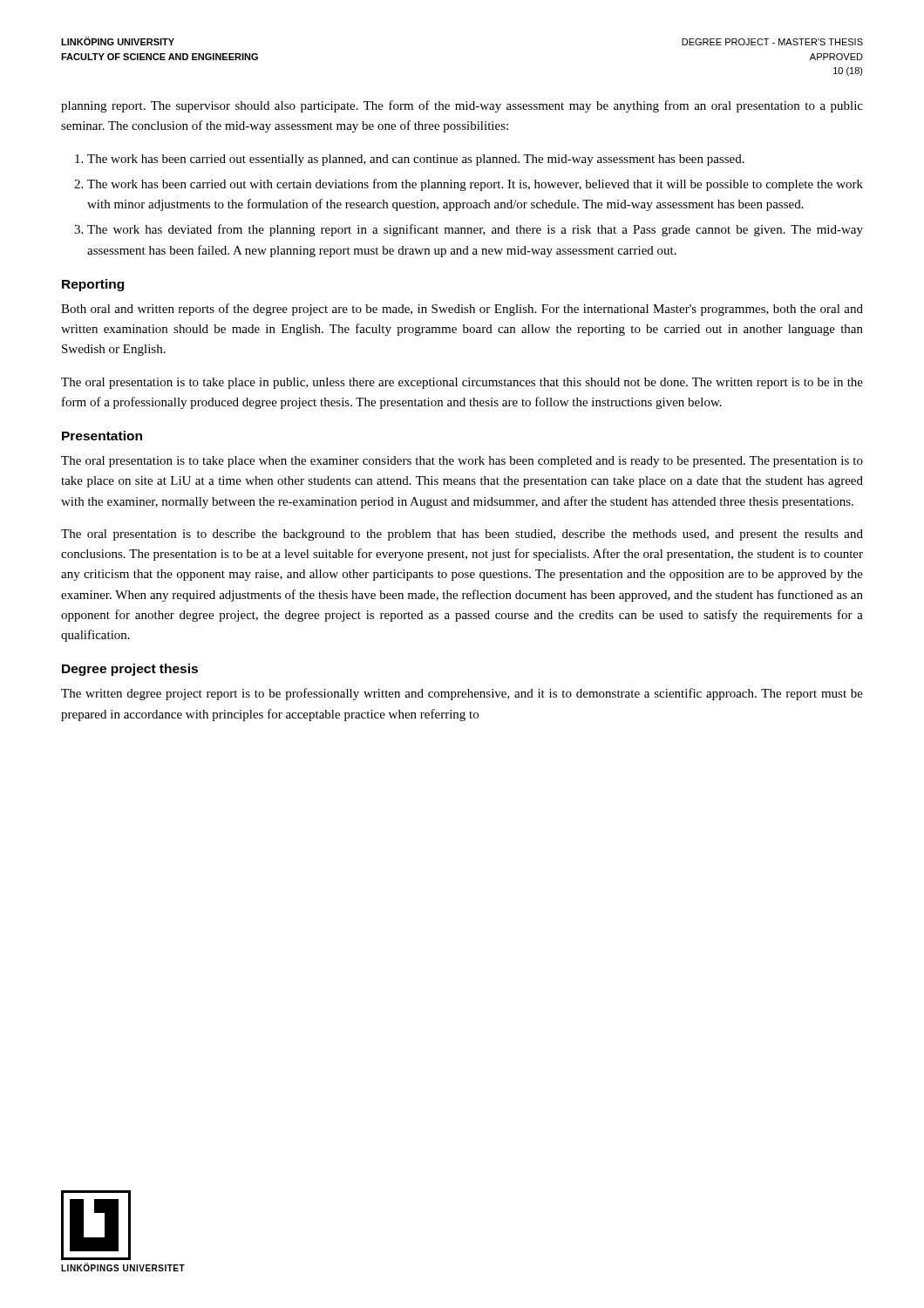
Task: Where is the passage that starts "The oral presentation is to describe the background"?
Action: pyautogui.click(x=462, y=584)
